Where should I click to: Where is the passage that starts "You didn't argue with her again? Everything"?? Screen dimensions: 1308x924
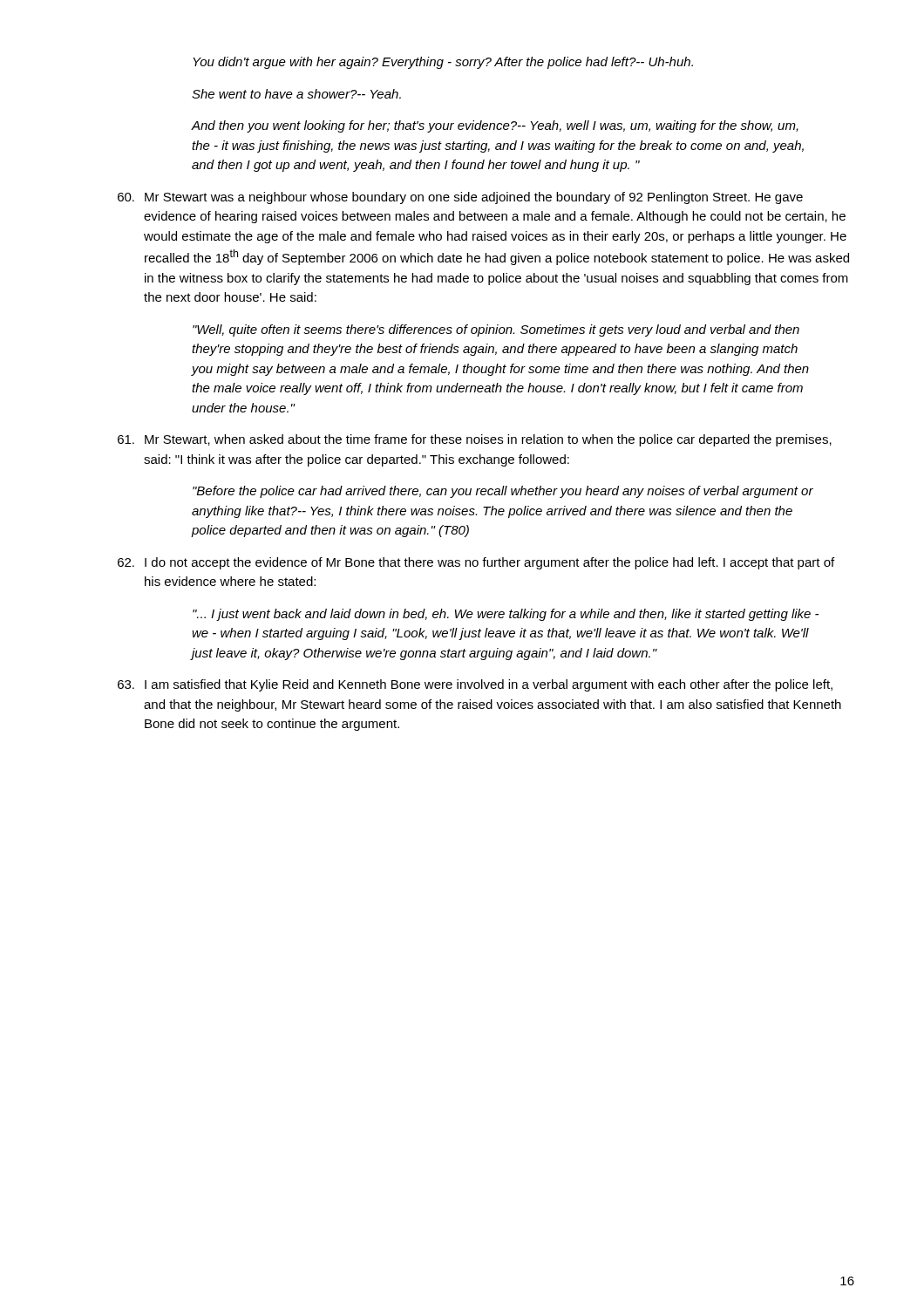click(x=506, y=114)
